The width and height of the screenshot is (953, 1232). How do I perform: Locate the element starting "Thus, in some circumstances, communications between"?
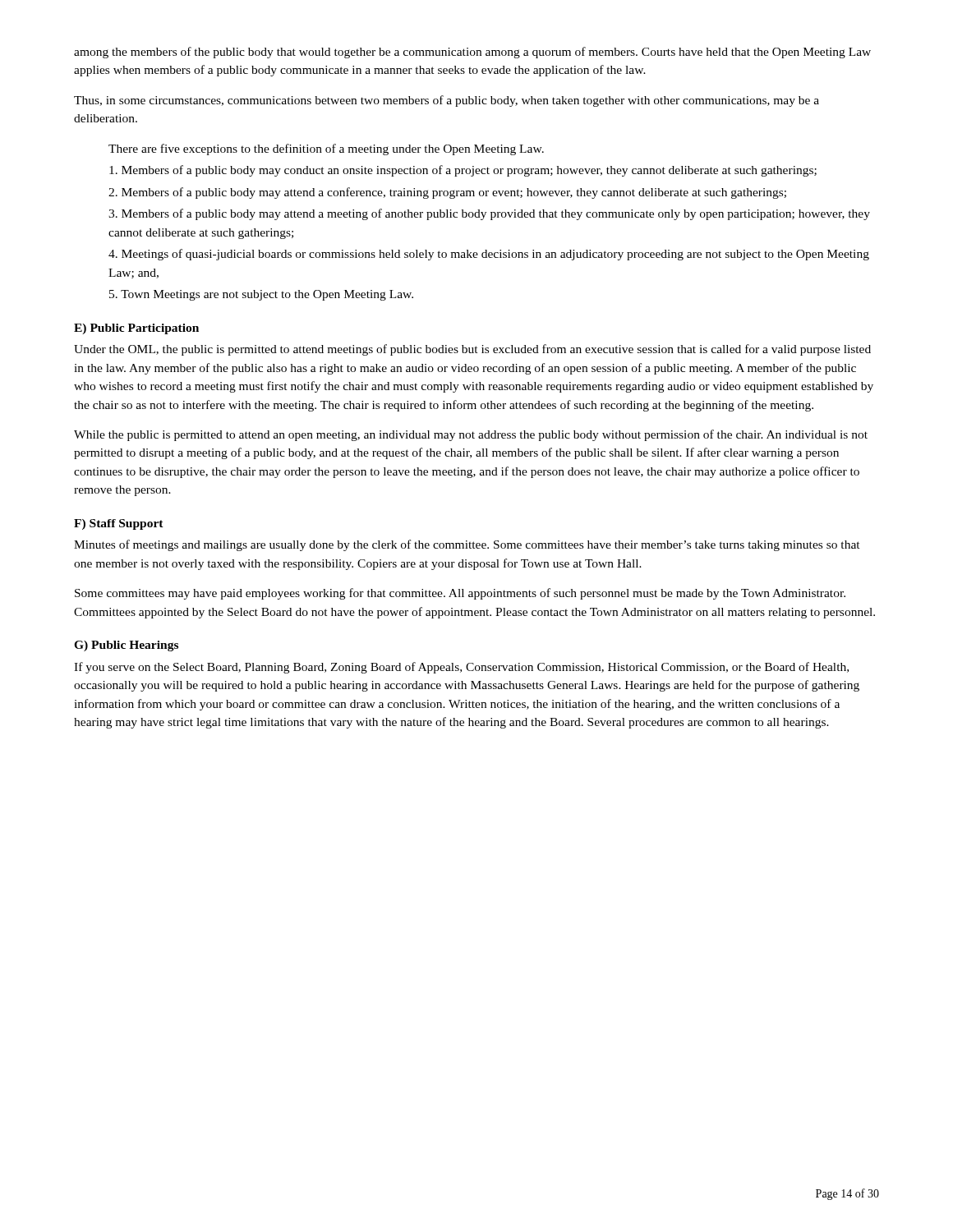(447, 109)
